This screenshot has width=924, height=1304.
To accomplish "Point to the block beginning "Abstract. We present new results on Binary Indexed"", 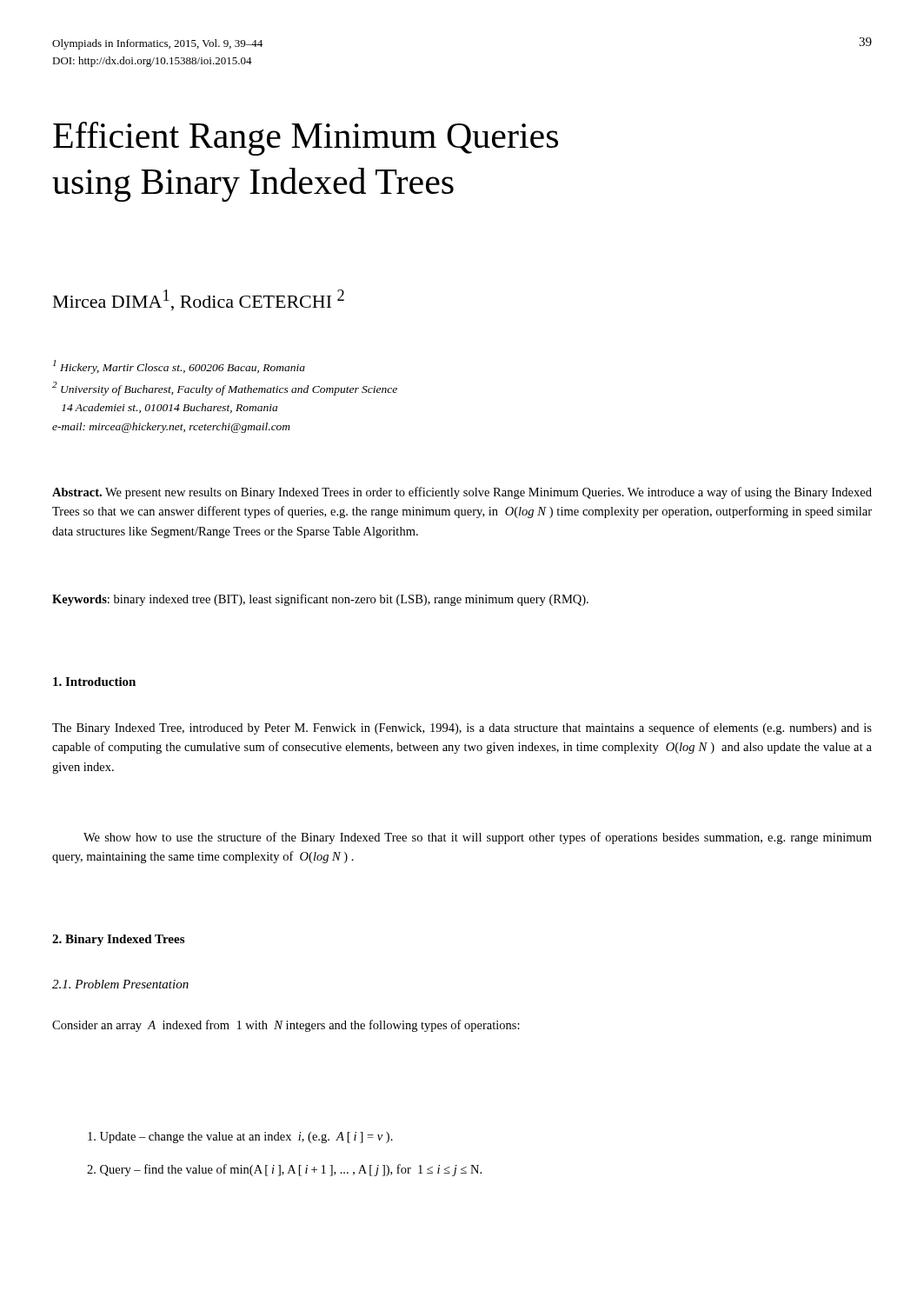I will (x=462, y=512).
